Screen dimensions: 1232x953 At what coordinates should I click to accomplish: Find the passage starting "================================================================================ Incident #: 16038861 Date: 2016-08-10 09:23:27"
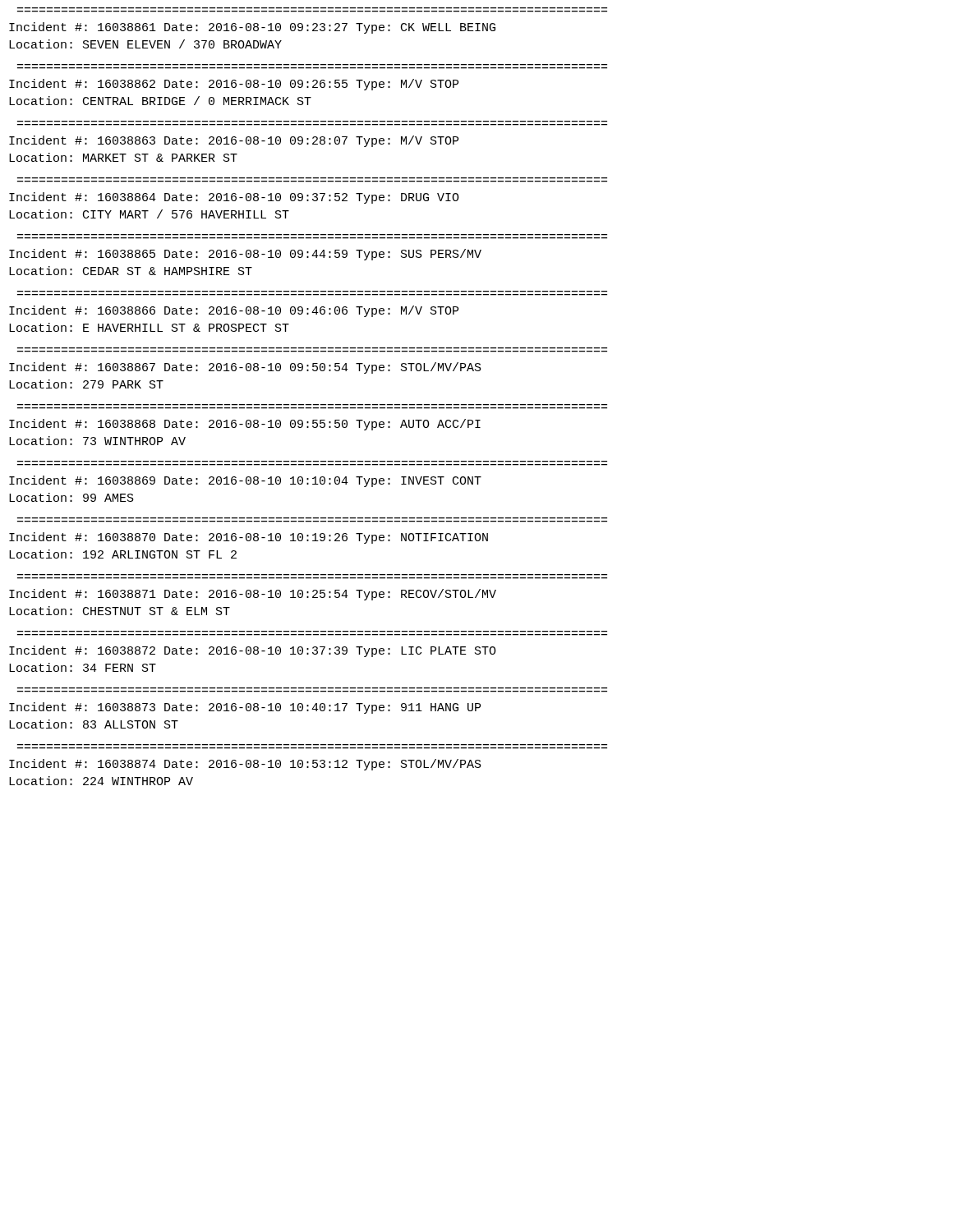tap(476, 29)
